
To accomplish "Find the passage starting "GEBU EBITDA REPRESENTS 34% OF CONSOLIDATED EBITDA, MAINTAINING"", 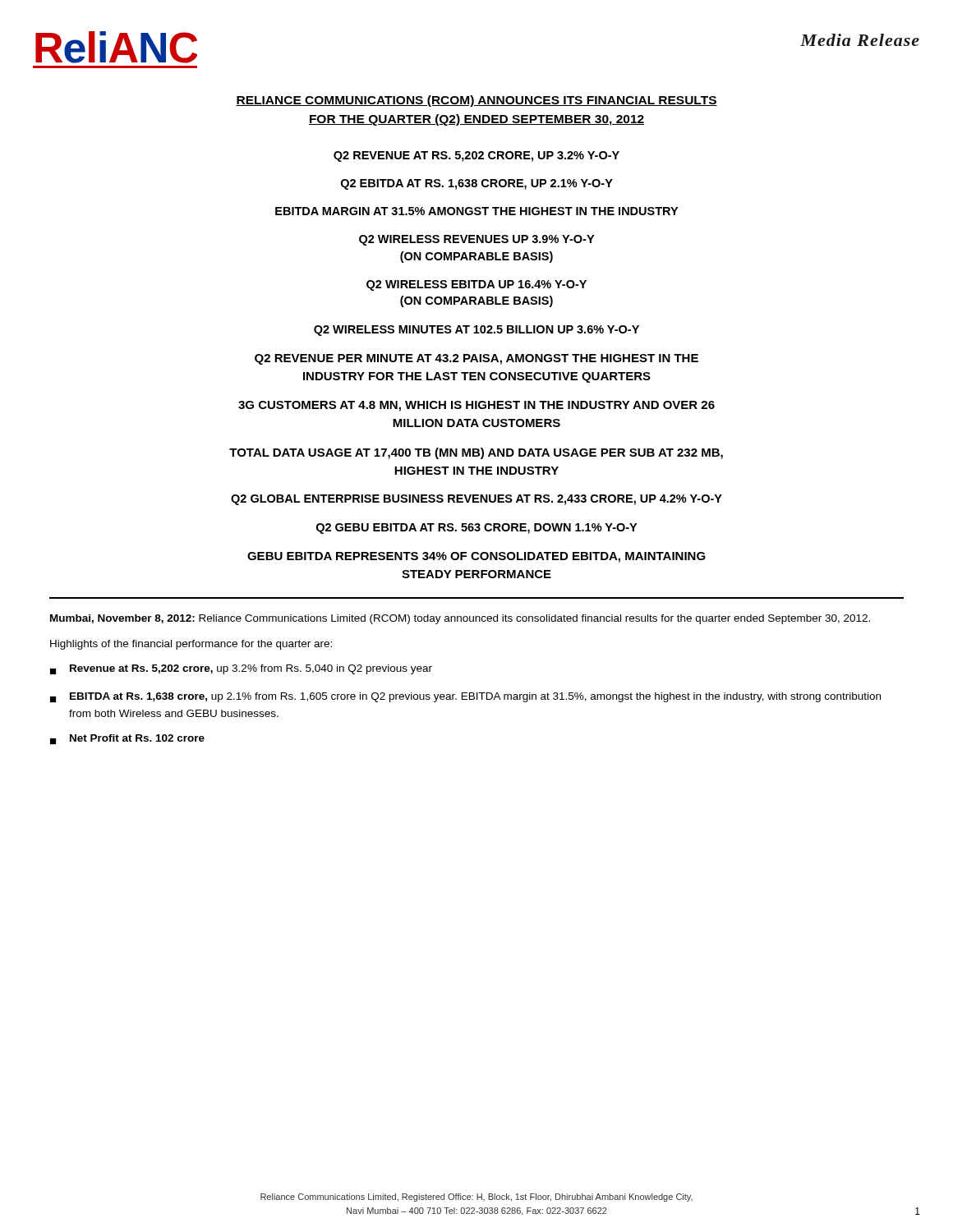I will pos(476,565).
